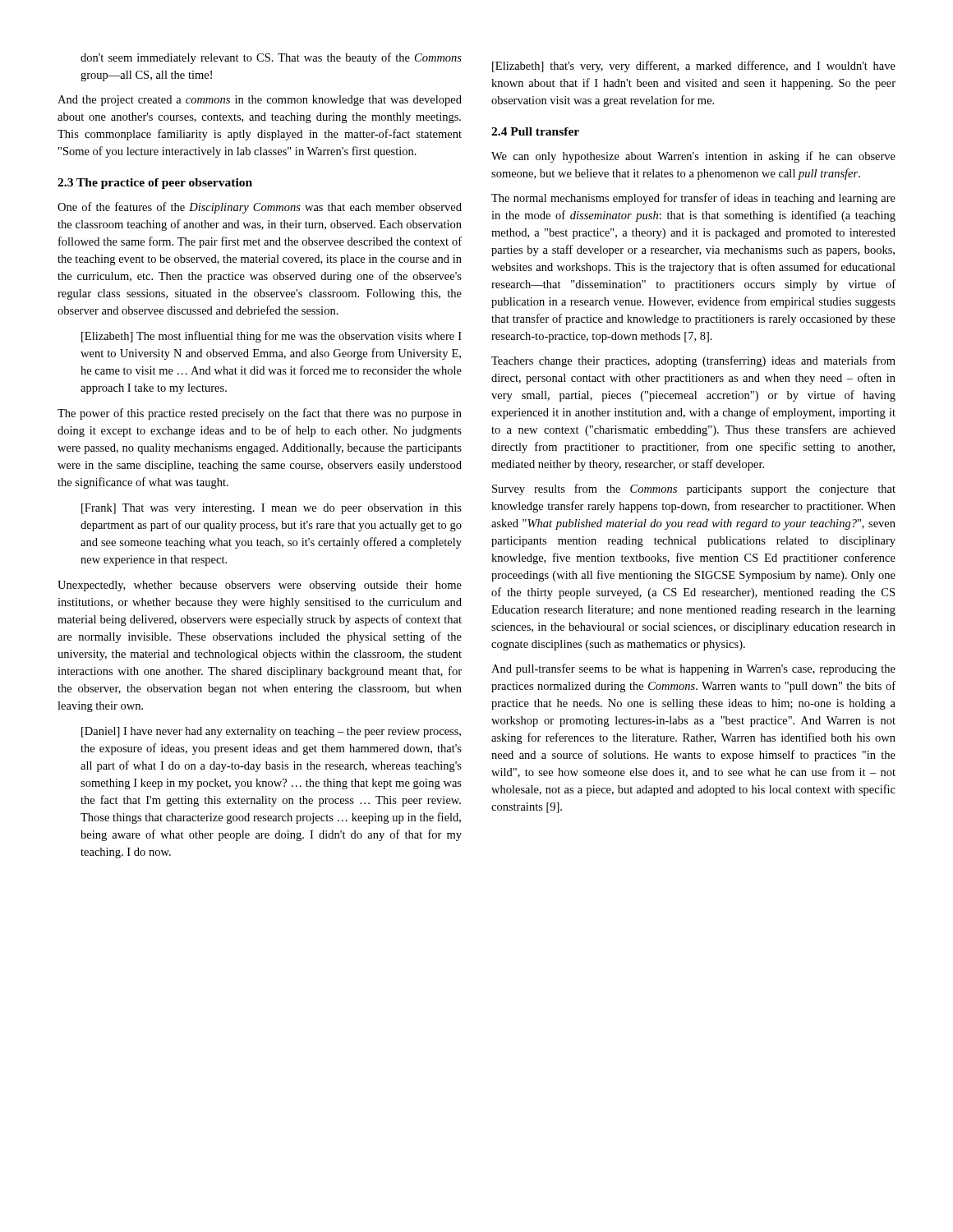Image resolution: width=953 pixels, height=1232 pixels.
Task: Locate the block of text that opens with "One of the"
Action: point(260,259)
